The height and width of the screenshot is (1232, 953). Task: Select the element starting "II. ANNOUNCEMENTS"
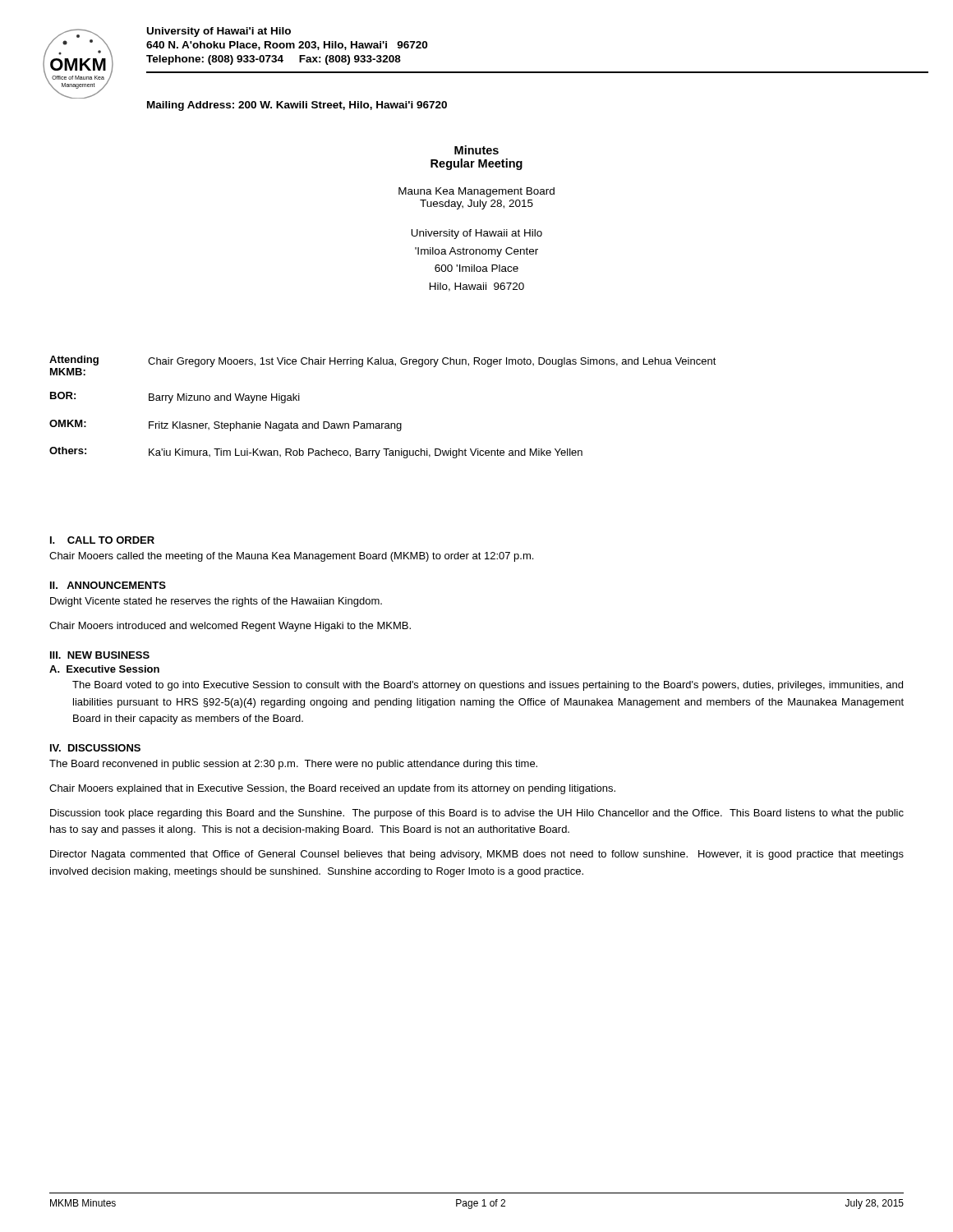coord(108,585)
